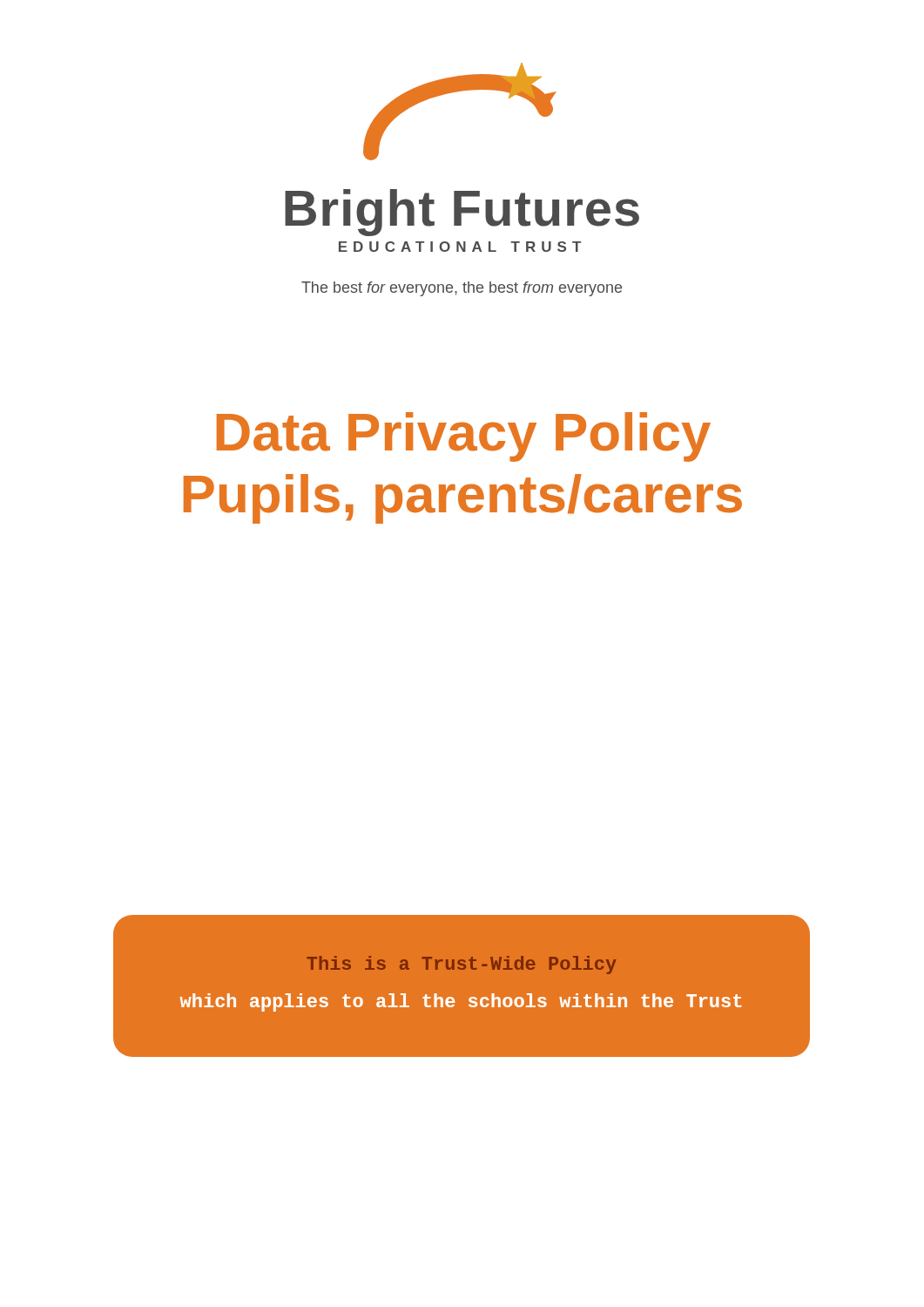Point to "Data Privacy Policy Pupils, parents/carers"
Viewport: 924px width, 1307px height.
pyautogui.click(x=462, y=463)
